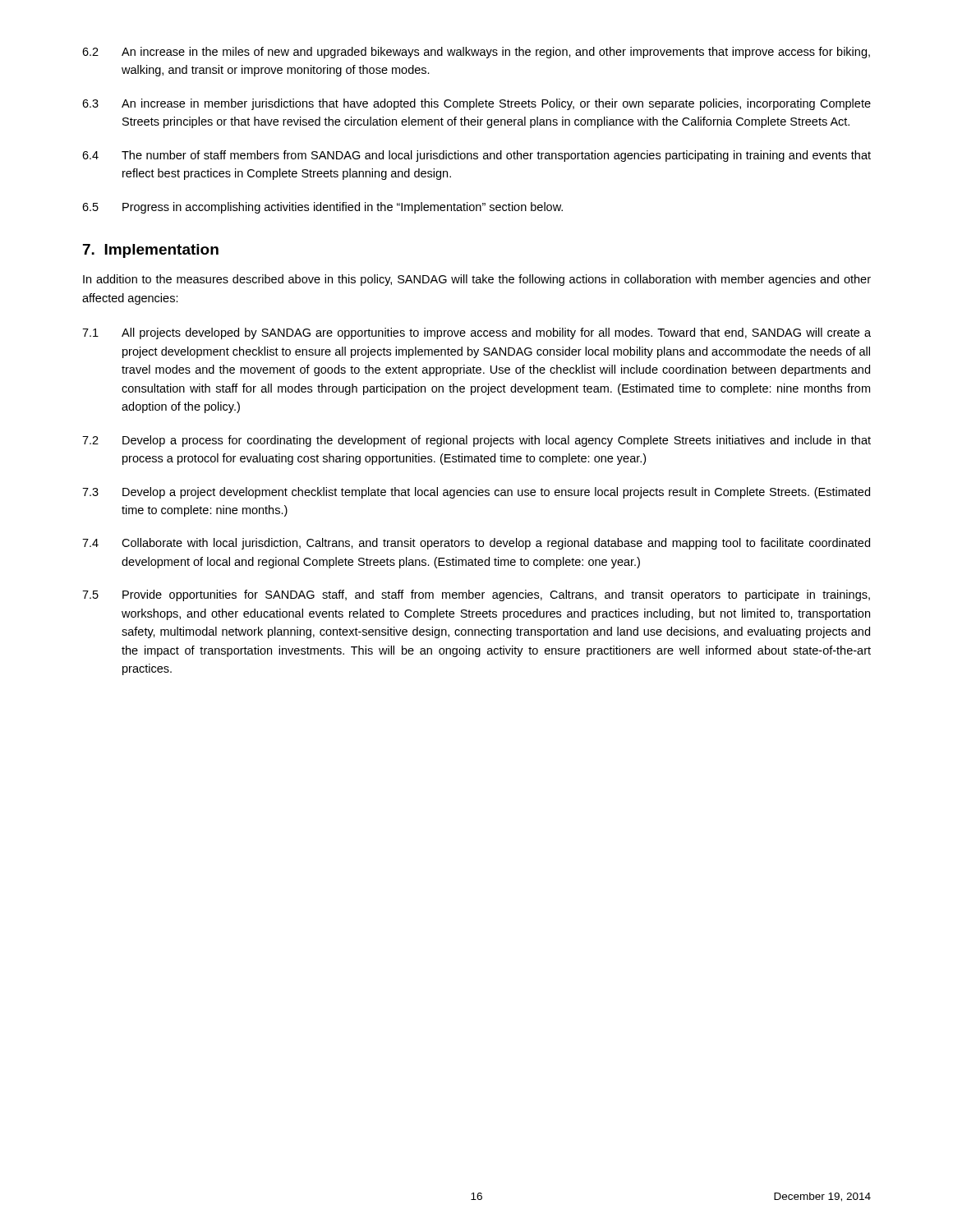Find the block on this page that starts "7.5 Provide opportunities for"
The image size is (953, 1232).
click(476, 632)
